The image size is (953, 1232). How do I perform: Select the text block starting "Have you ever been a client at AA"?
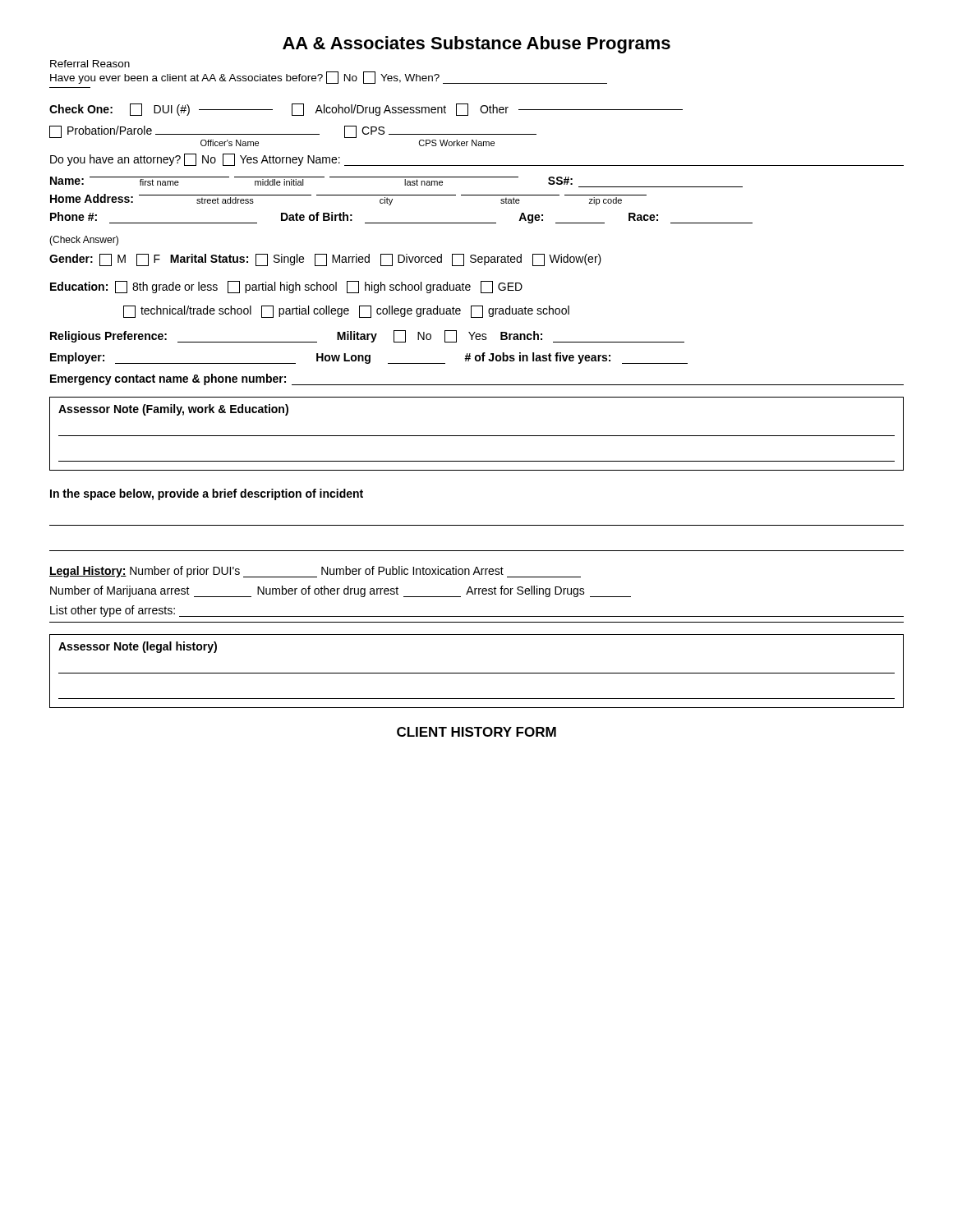[x=328, y=78]
